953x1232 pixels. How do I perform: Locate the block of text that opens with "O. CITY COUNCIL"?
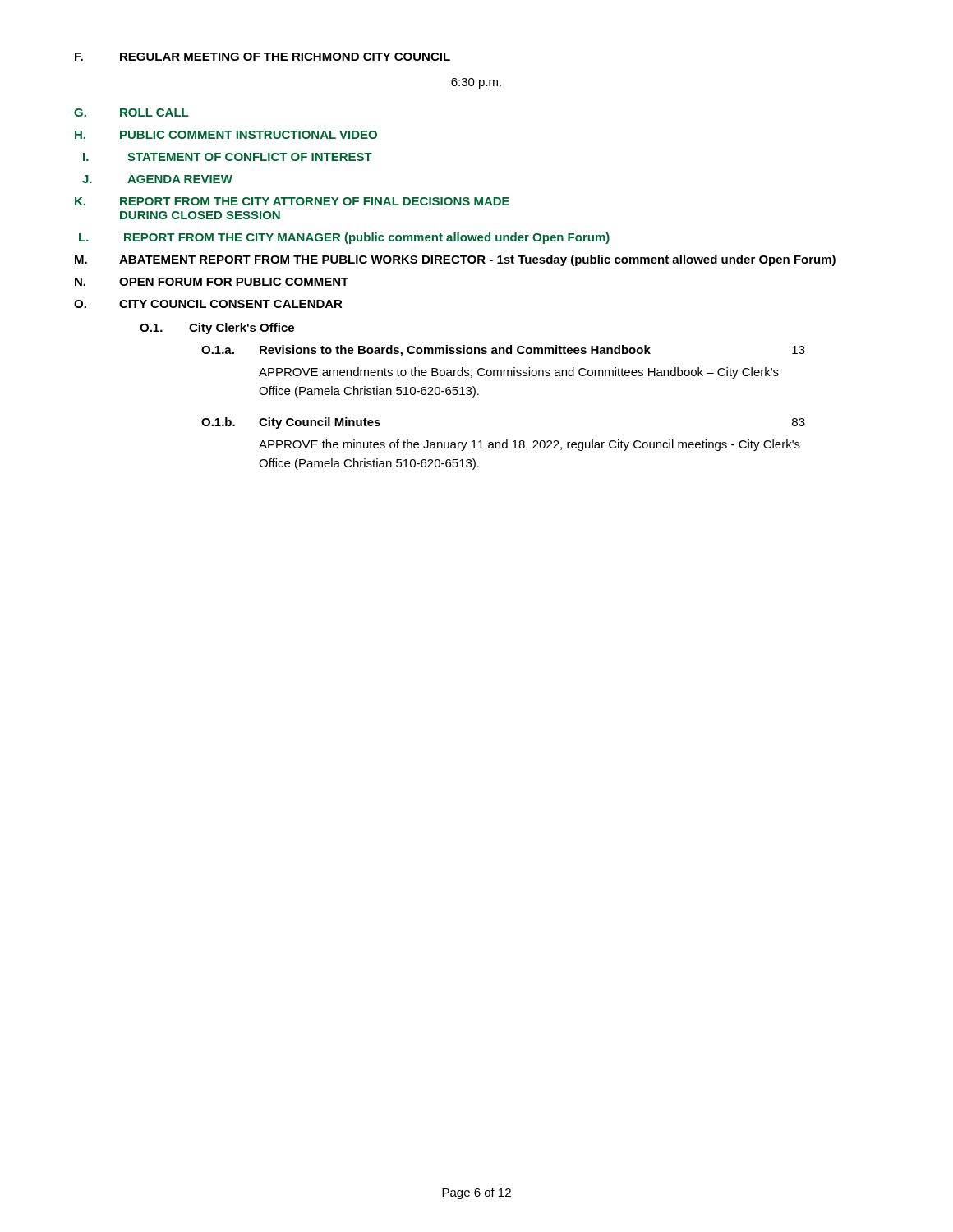208,304
